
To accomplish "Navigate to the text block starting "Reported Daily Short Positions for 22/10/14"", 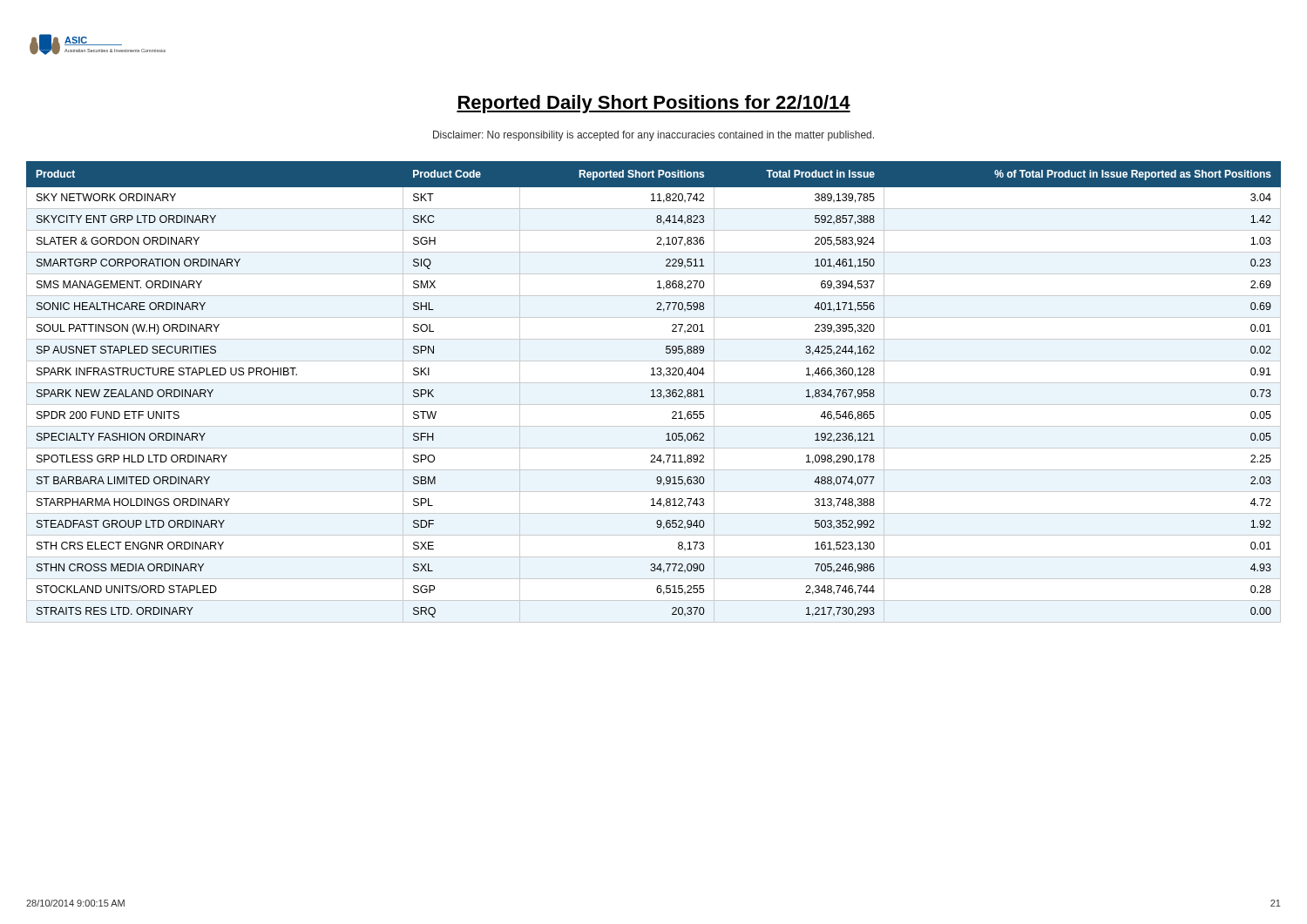I will coord(654,102).
